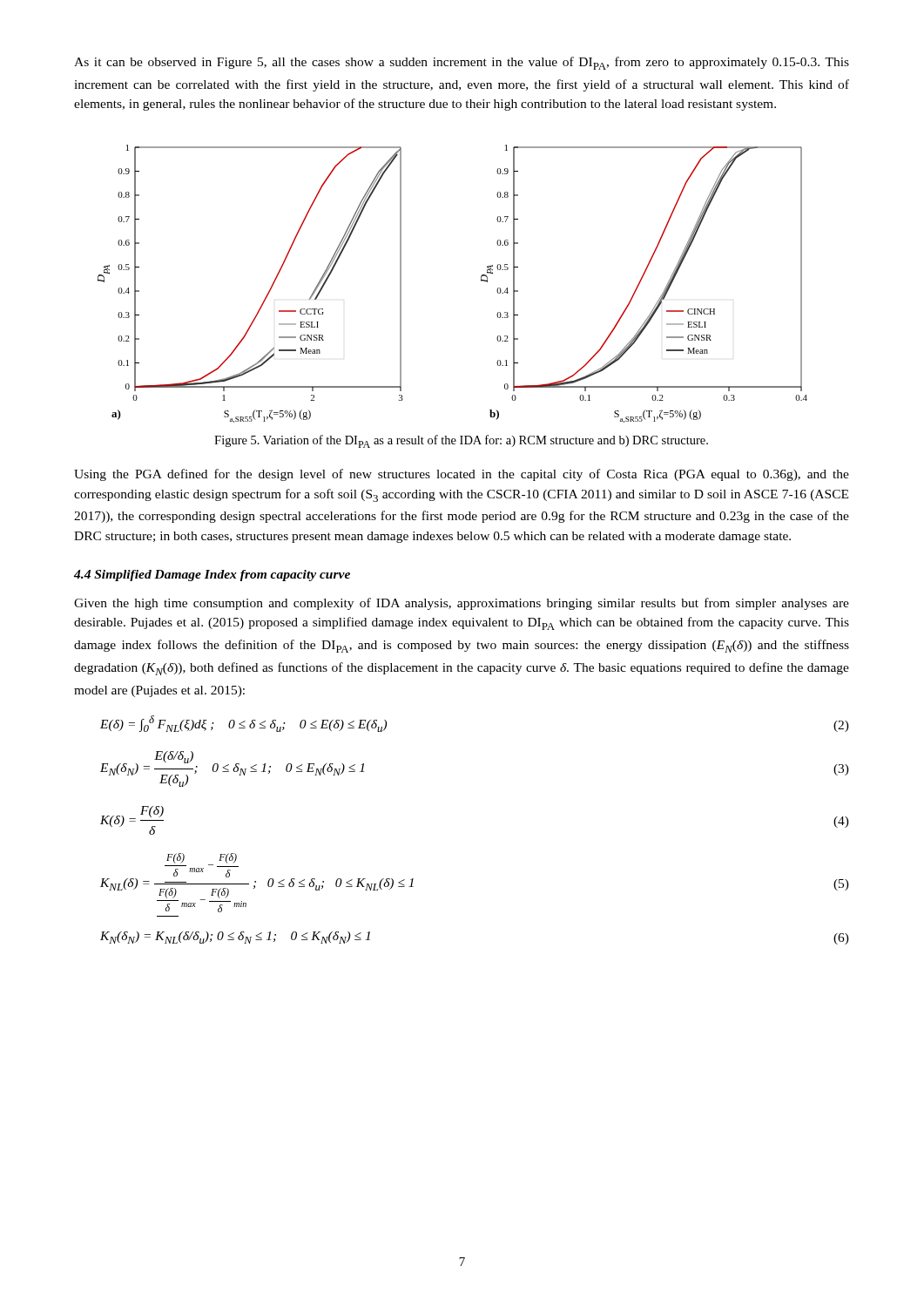Locate the formula containing "KN(δN) = KNL(δ/δu); 0 ≤ δN"
Image resolution: width=924 pixels, height=1307 pixels.
194,938
